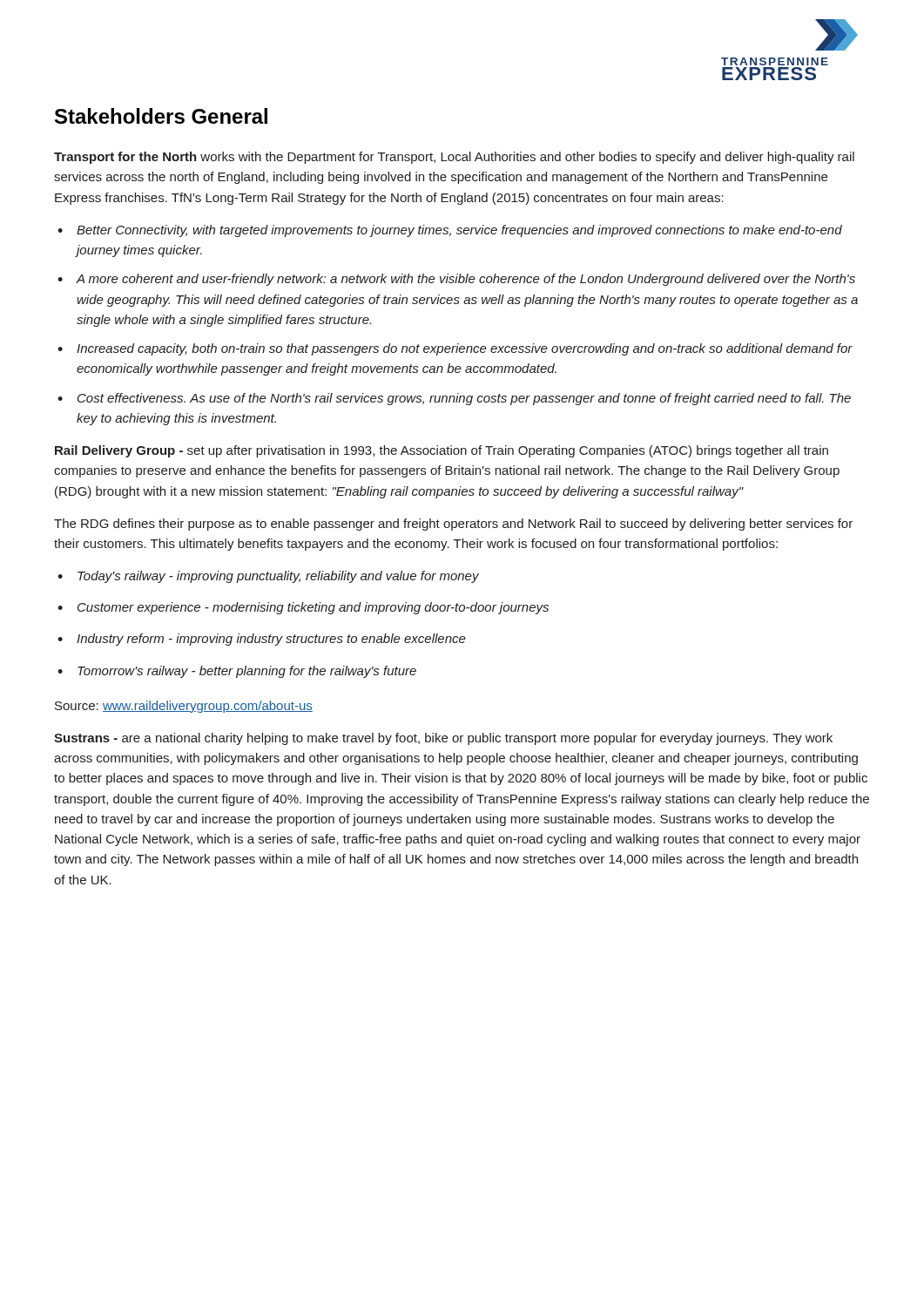Where is the passage that starts "• Today's railway - improving punctuality, reliability and"?
Screen dimensions: 1307x924
tap(462, 577)
